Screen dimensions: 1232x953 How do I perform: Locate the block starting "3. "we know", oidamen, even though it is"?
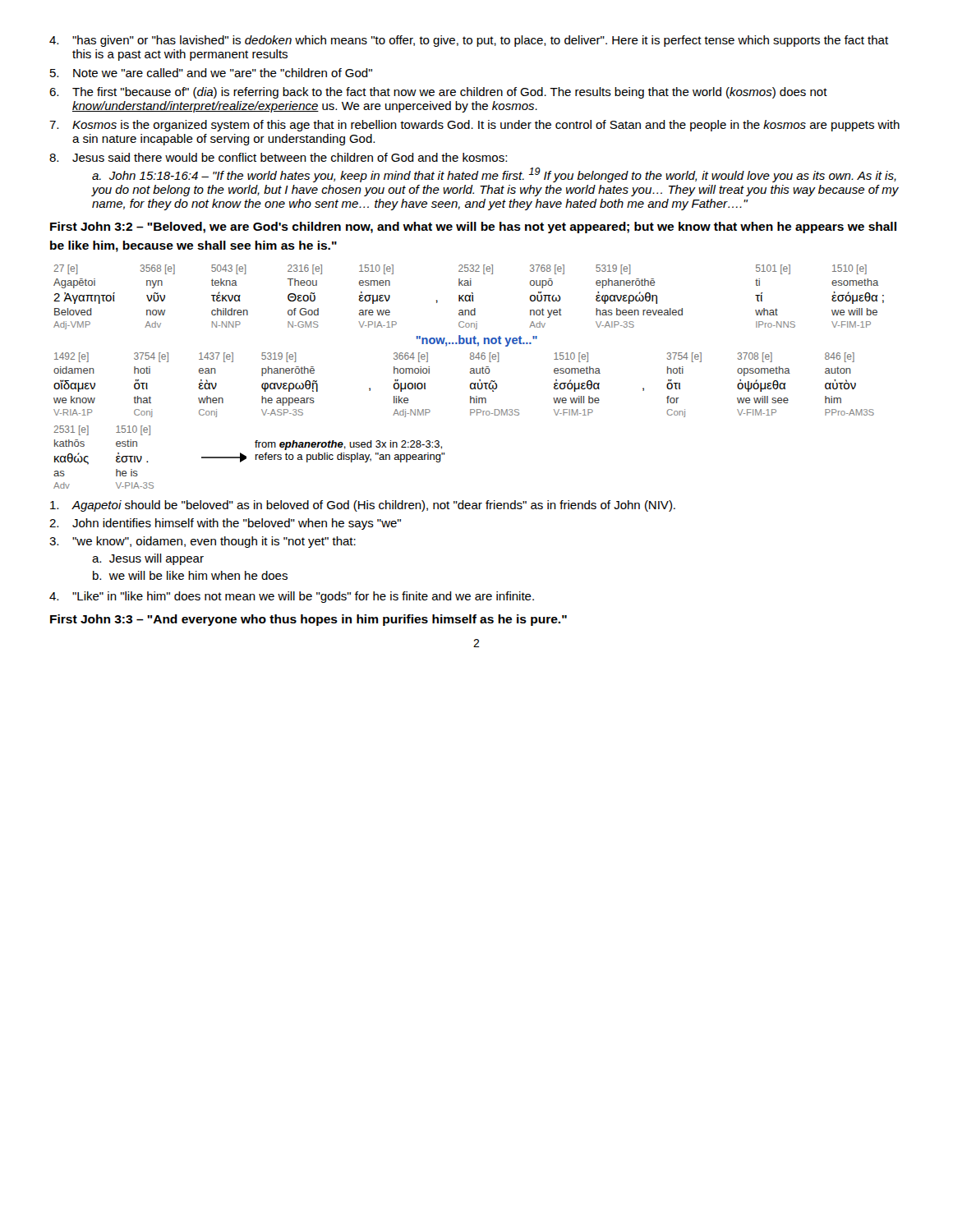[203, 540]
